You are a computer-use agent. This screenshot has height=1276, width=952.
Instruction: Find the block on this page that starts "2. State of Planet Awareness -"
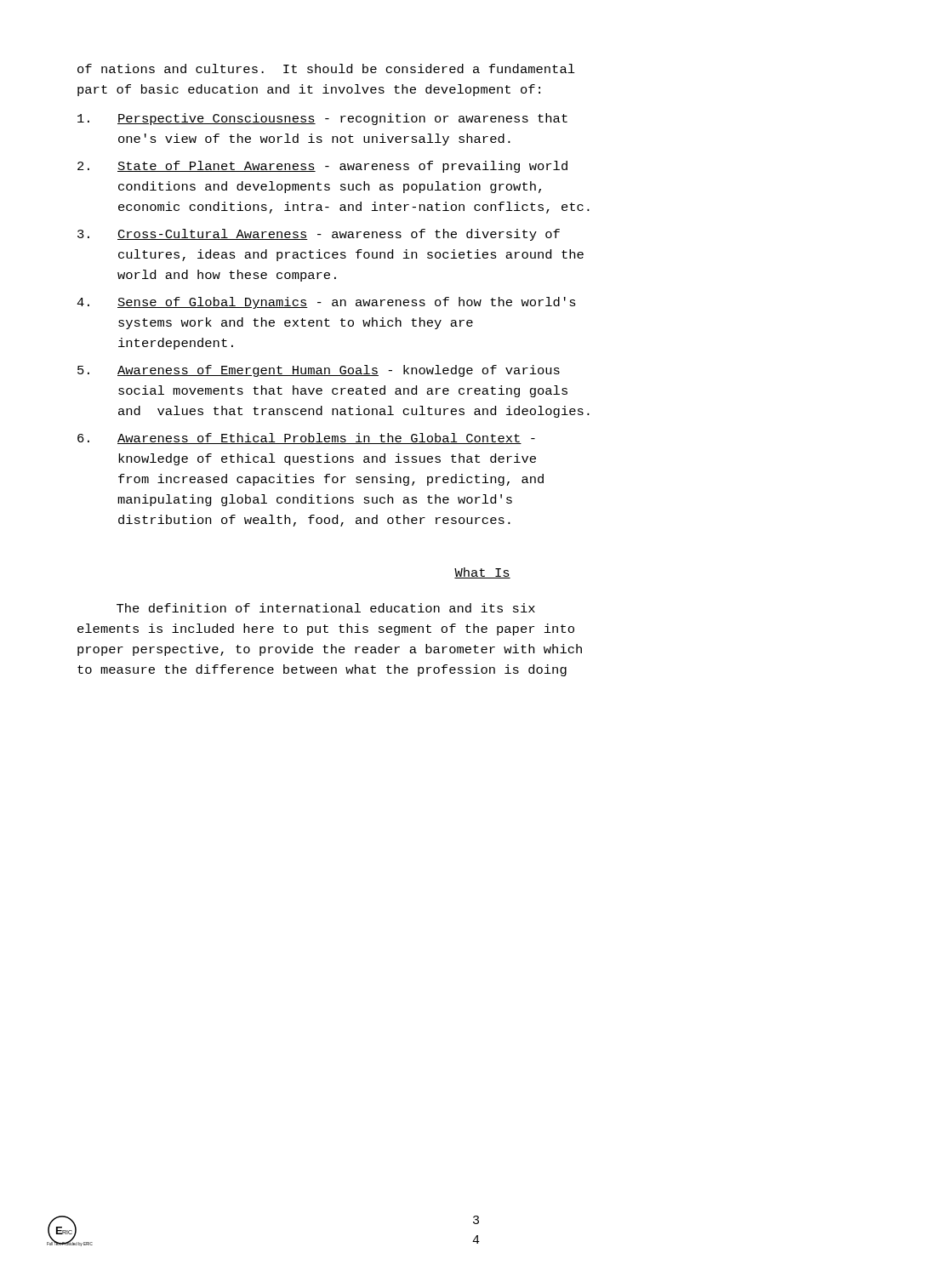482,187
